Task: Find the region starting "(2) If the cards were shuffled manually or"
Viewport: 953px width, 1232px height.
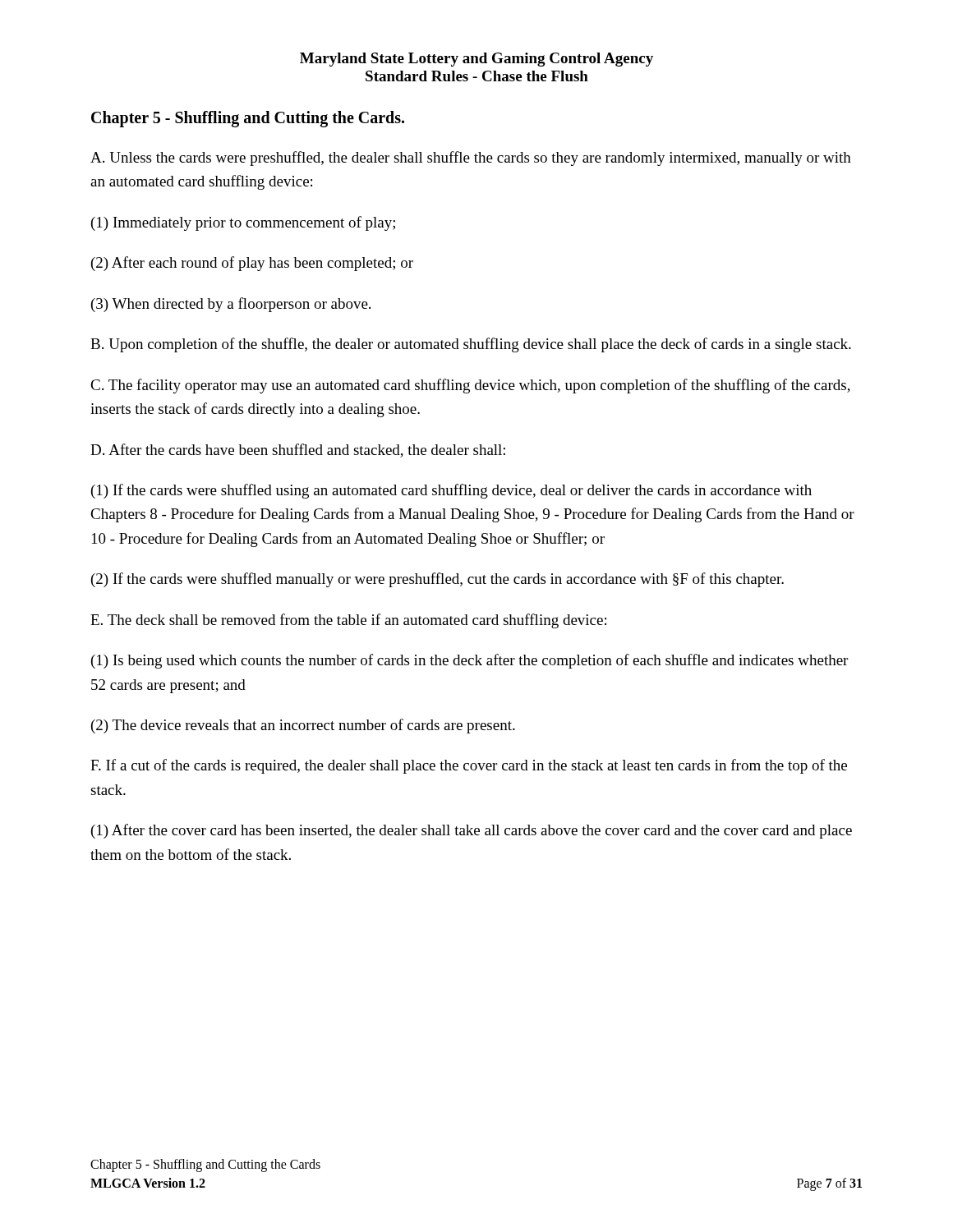Action: [476, 579]
